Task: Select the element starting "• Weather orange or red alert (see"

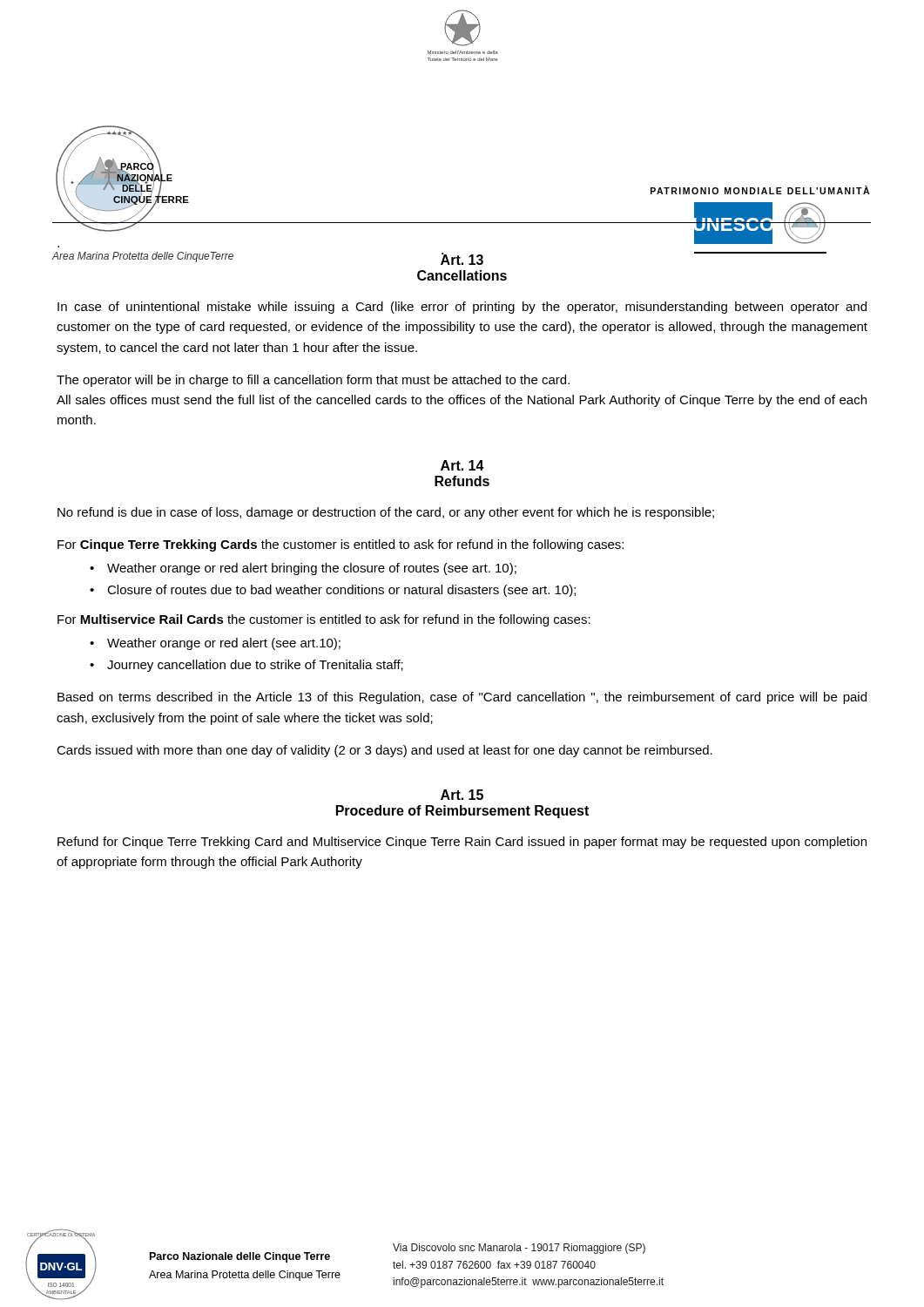Action: click(216, 642)
